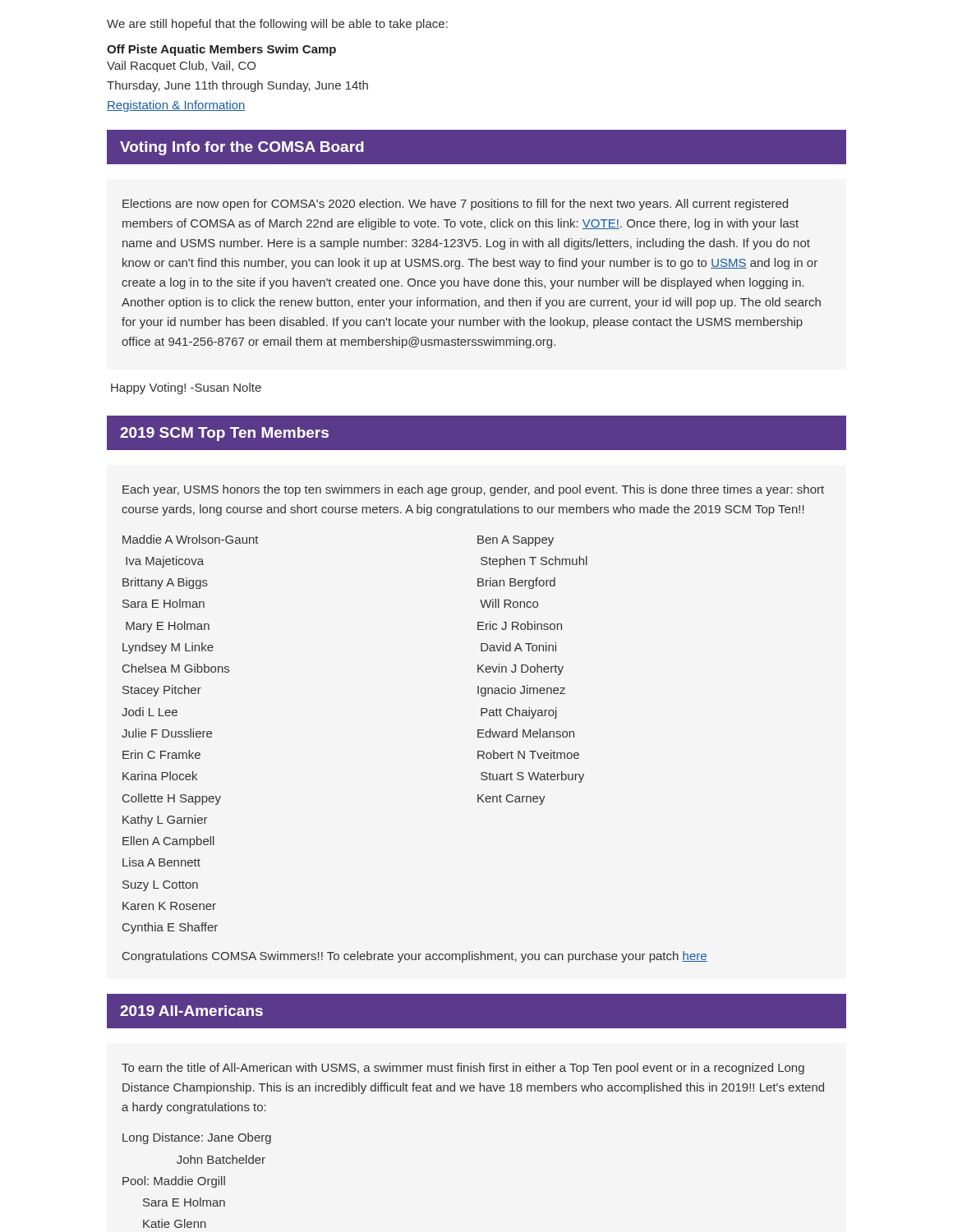The image size is (953, 1232).
Task: Locate the text "Suzy L Cotton"
Action: point(160,886)
